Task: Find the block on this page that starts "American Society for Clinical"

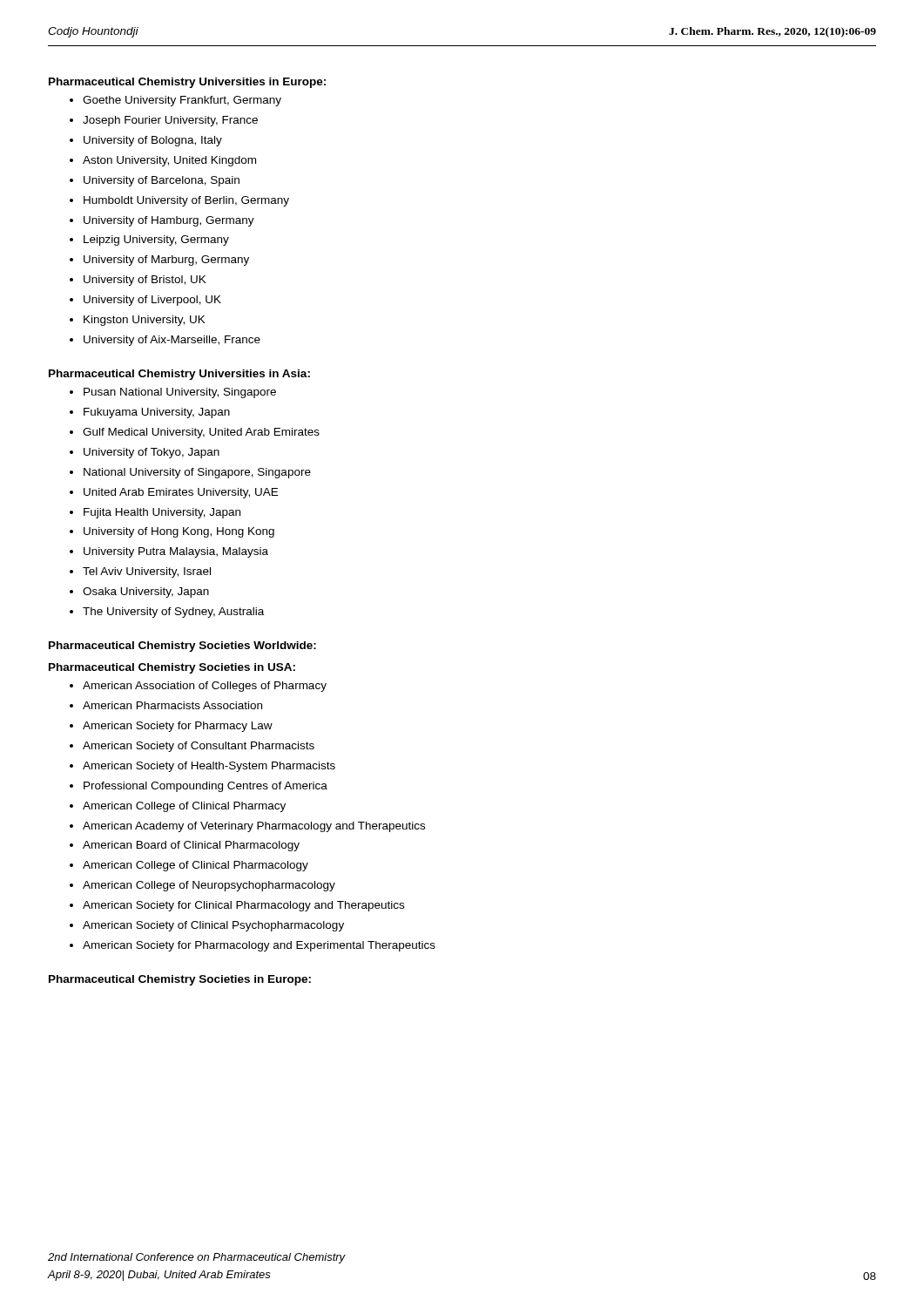Action: [x=244, y=905]
